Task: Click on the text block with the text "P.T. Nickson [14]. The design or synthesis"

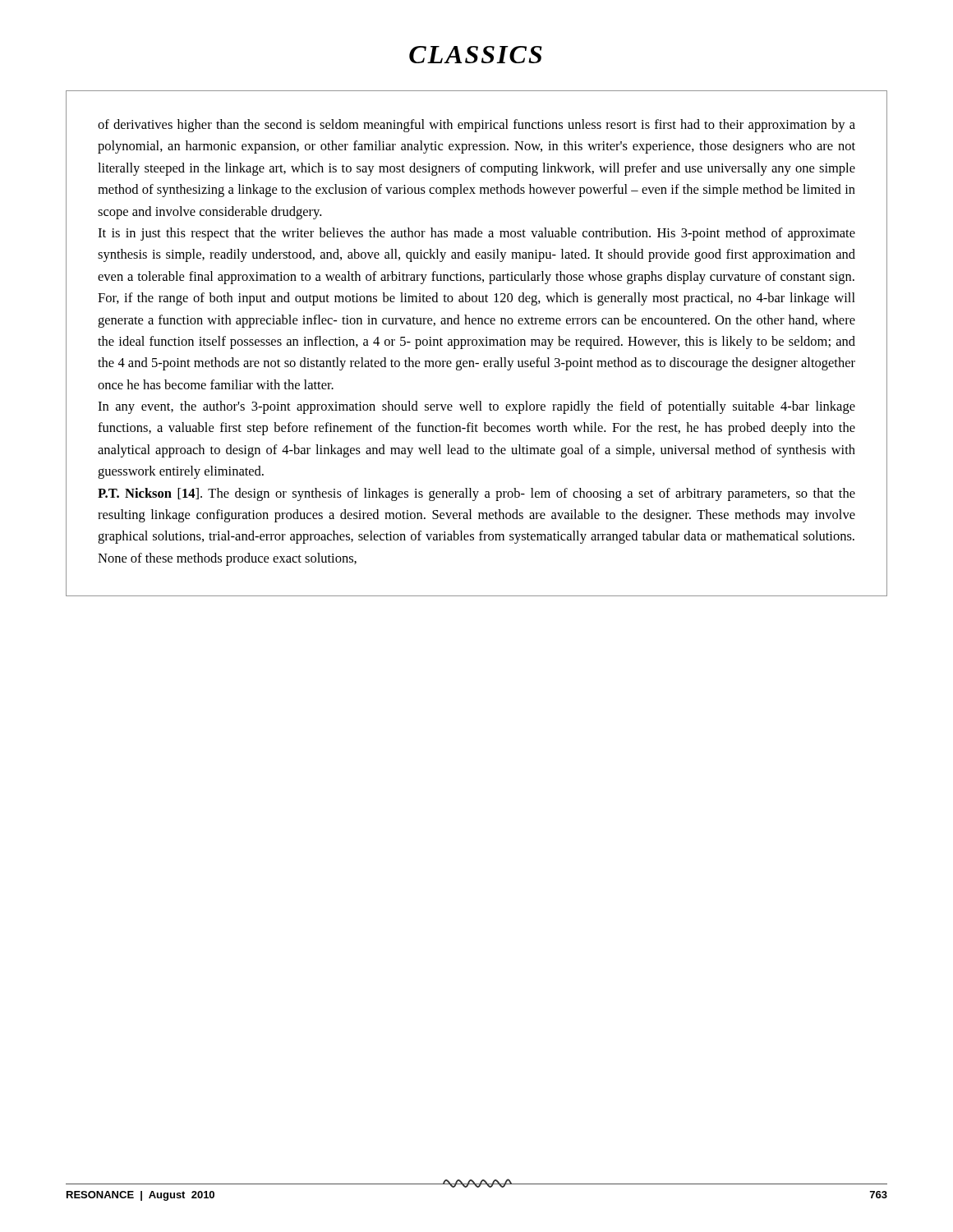Action: (x=476, y=526)
